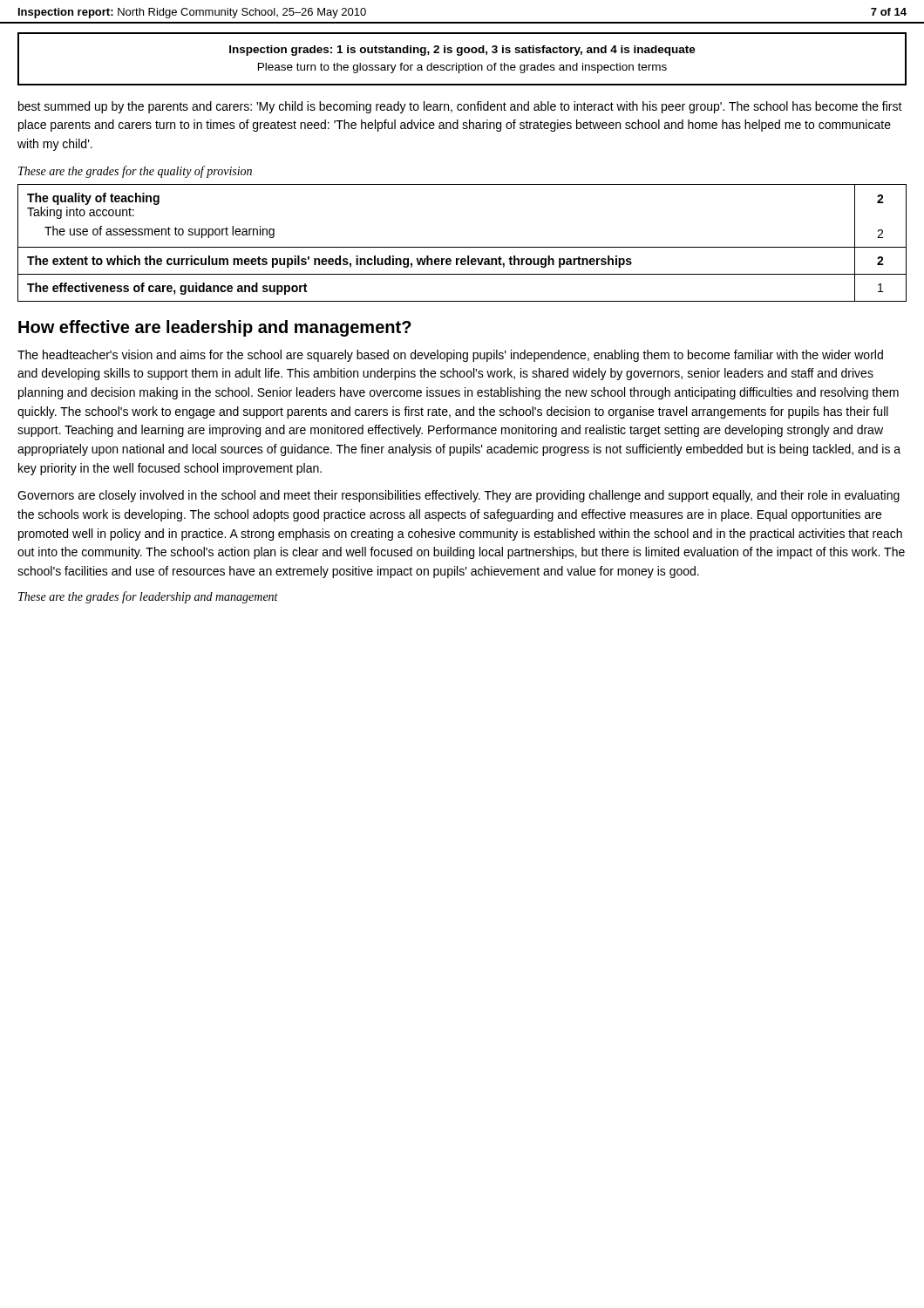Viewport: 924px width, 1308px height.
Task: Find the text block starting "best summed up by the parents and"
Action: click(x=460, y=125)
